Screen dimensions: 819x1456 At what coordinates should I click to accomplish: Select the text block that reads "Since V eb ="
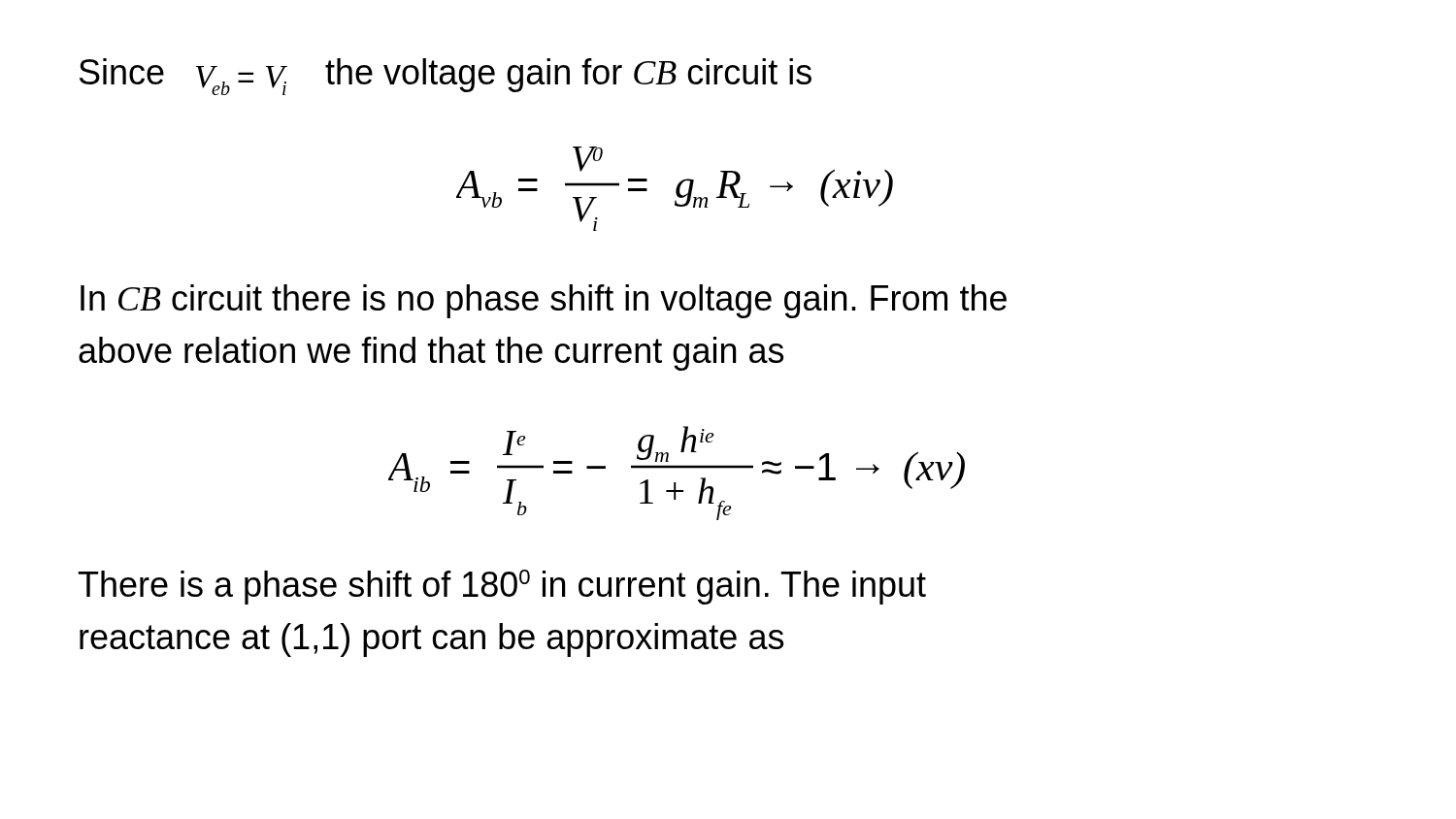[x=445, y=76]
